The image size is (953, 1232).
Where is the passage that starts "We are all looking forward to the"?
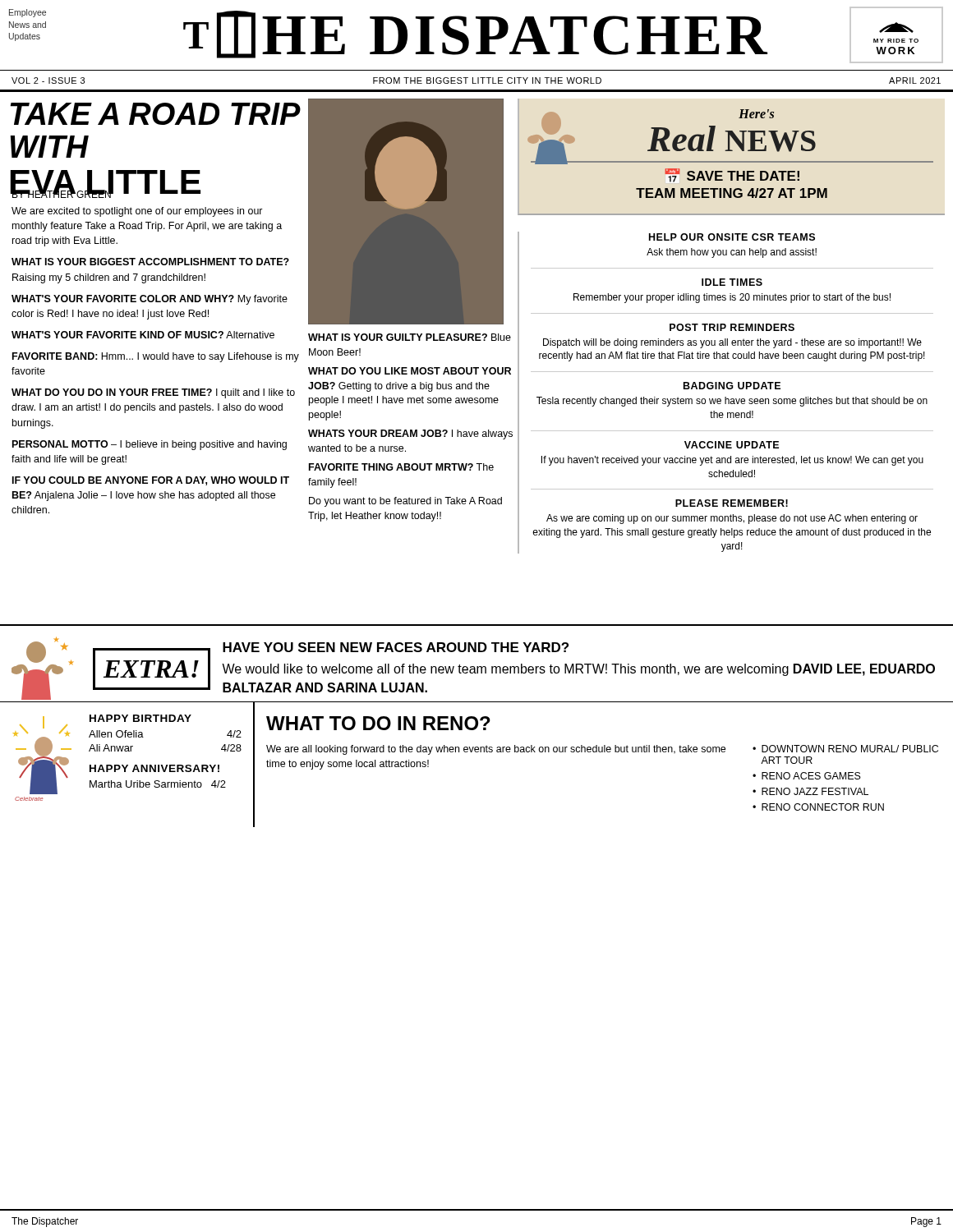tap(496, 757)
